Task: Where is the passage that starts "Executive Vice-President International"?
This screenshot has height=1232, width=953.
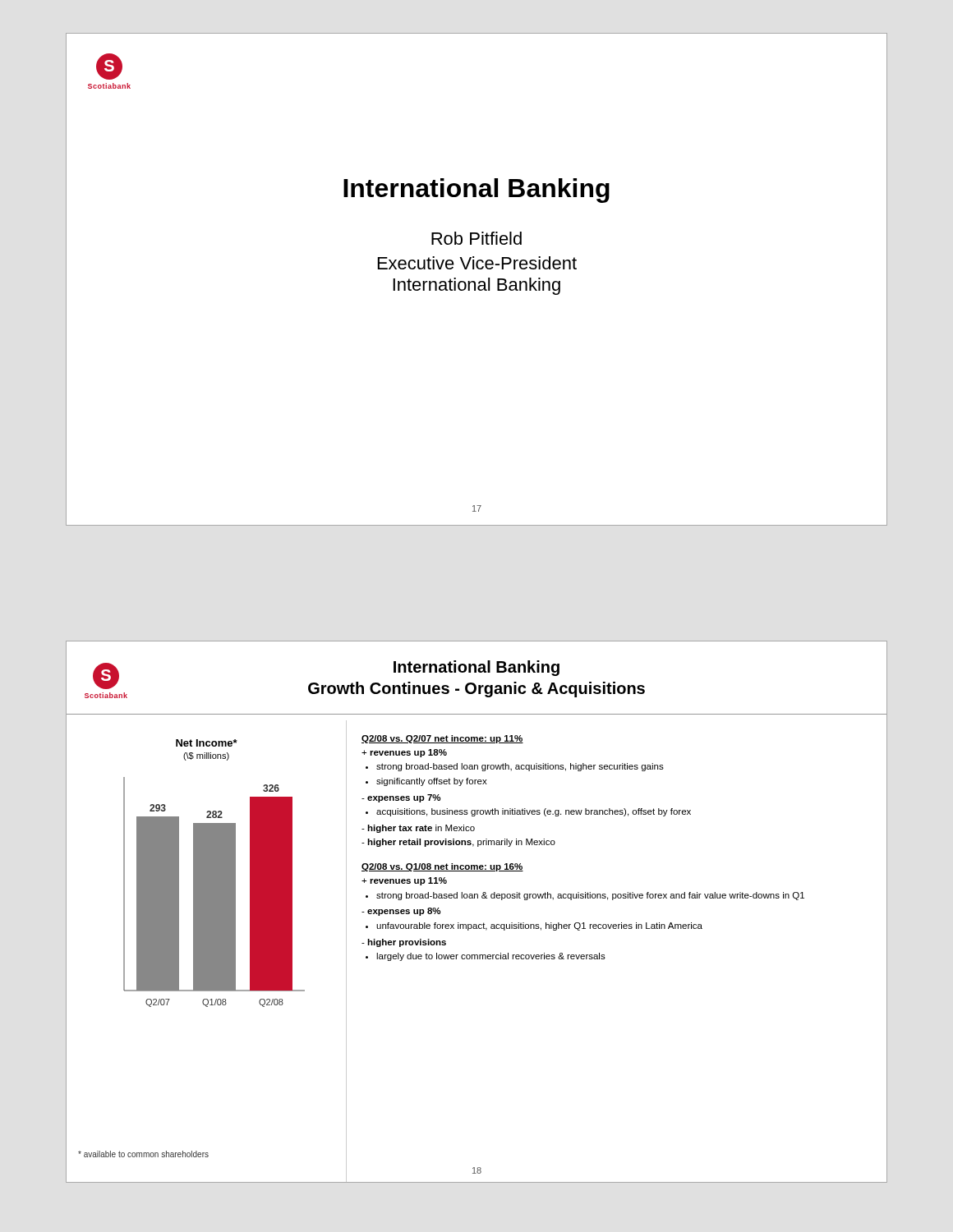Action: pos(476,274)
